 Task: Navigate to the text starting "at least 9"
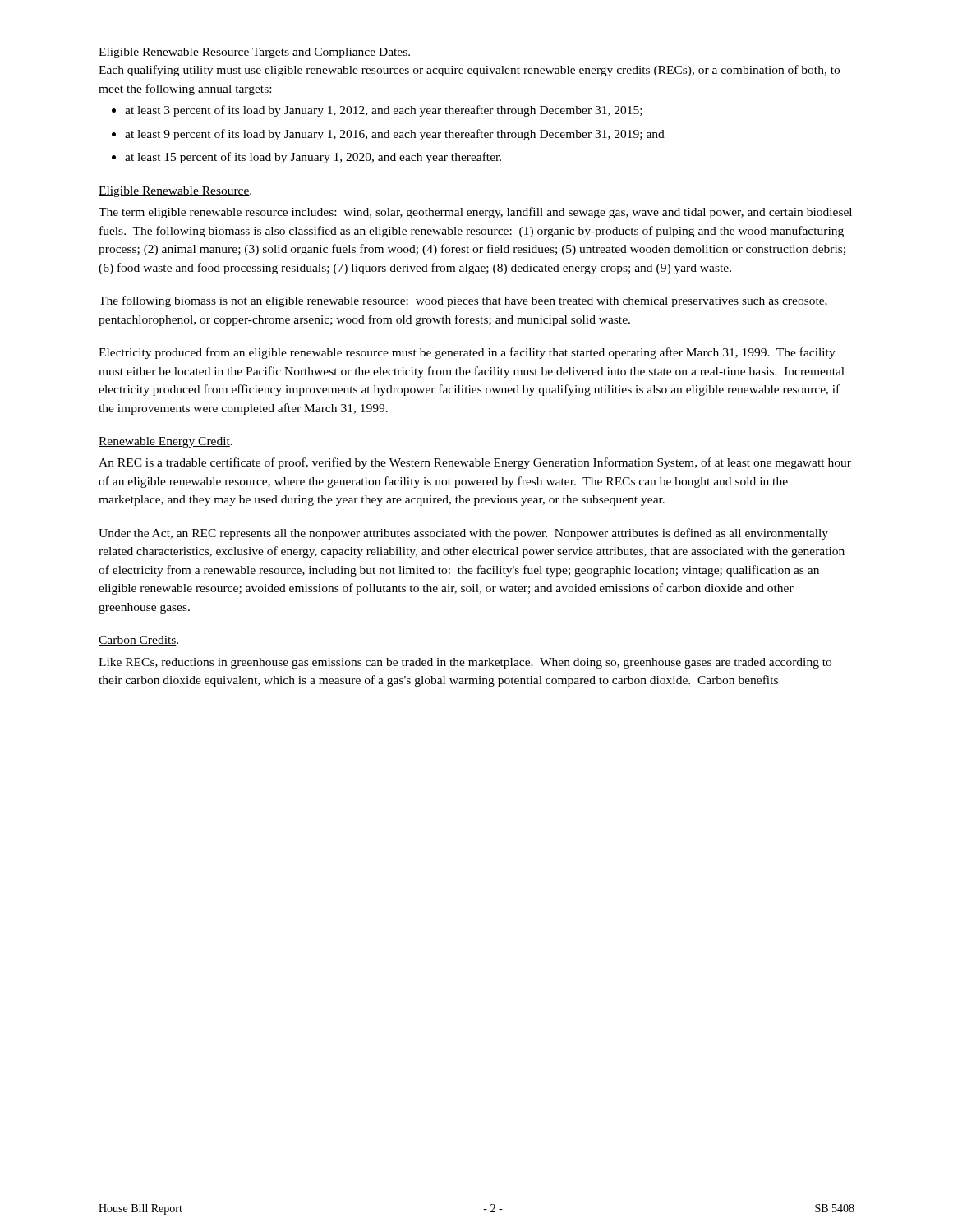[x=395, y=133]
